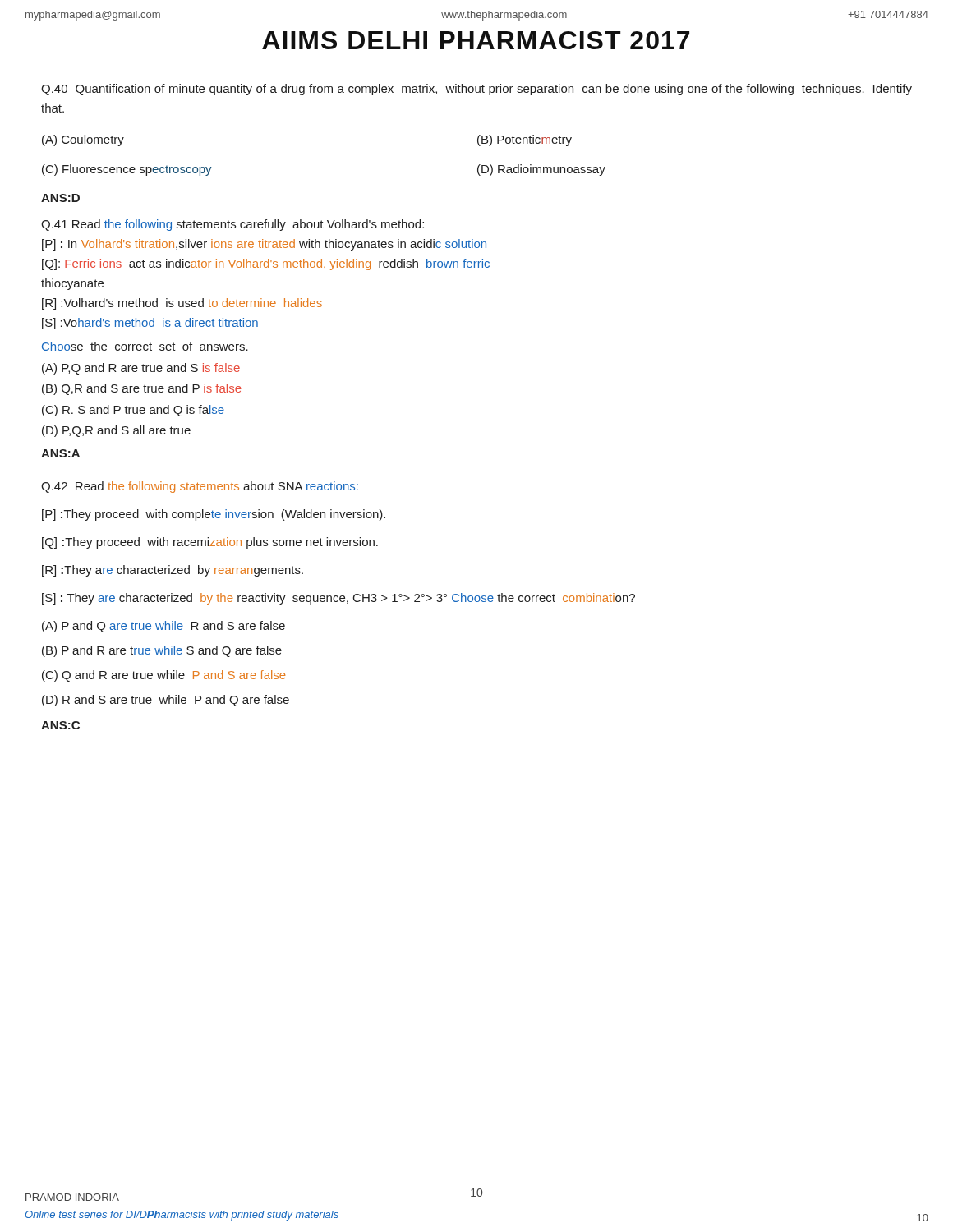Select the element starting "(D) R and S are true"

165,699
